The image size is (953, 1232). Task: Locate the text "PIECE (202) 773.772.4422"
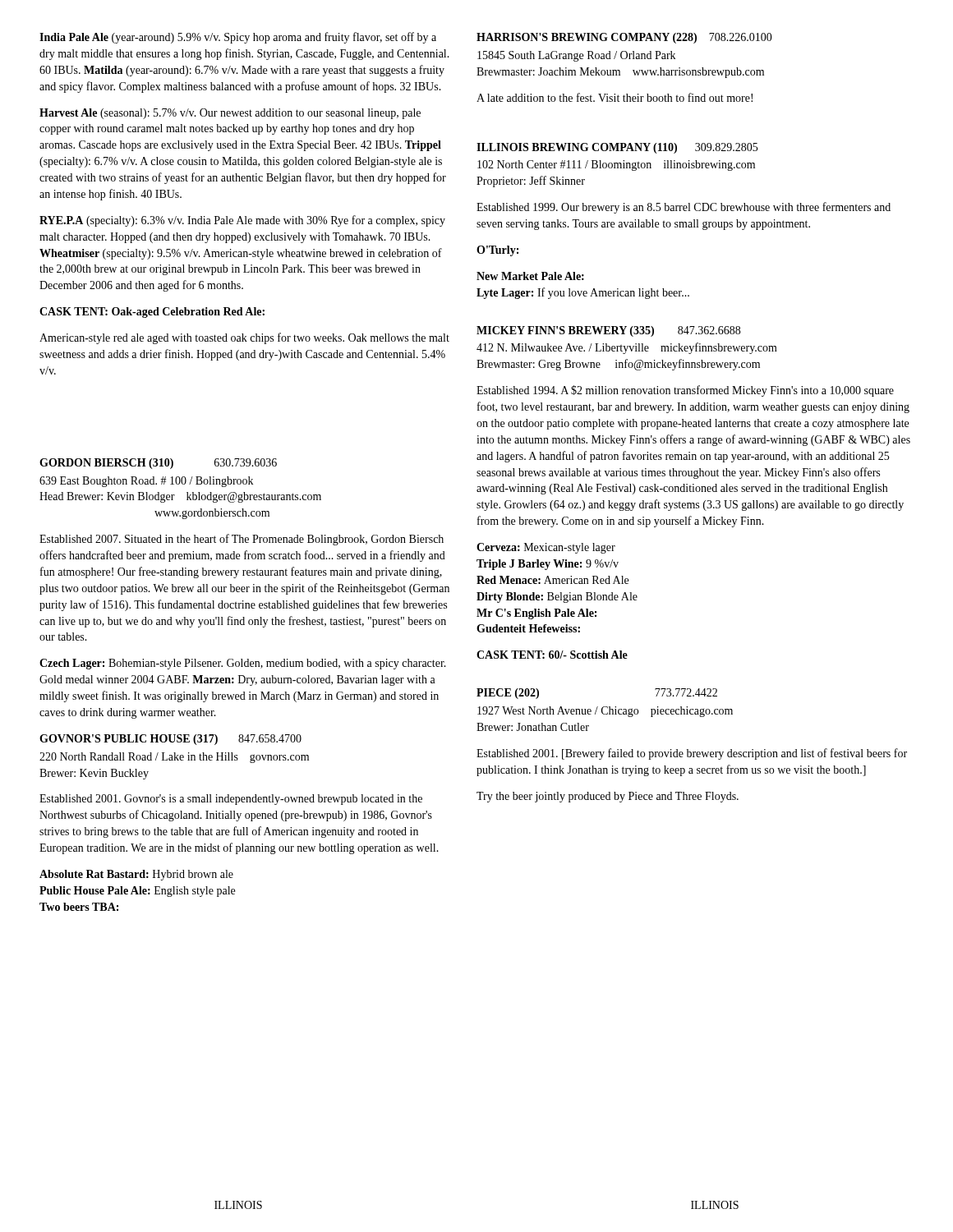coord(507,693)
